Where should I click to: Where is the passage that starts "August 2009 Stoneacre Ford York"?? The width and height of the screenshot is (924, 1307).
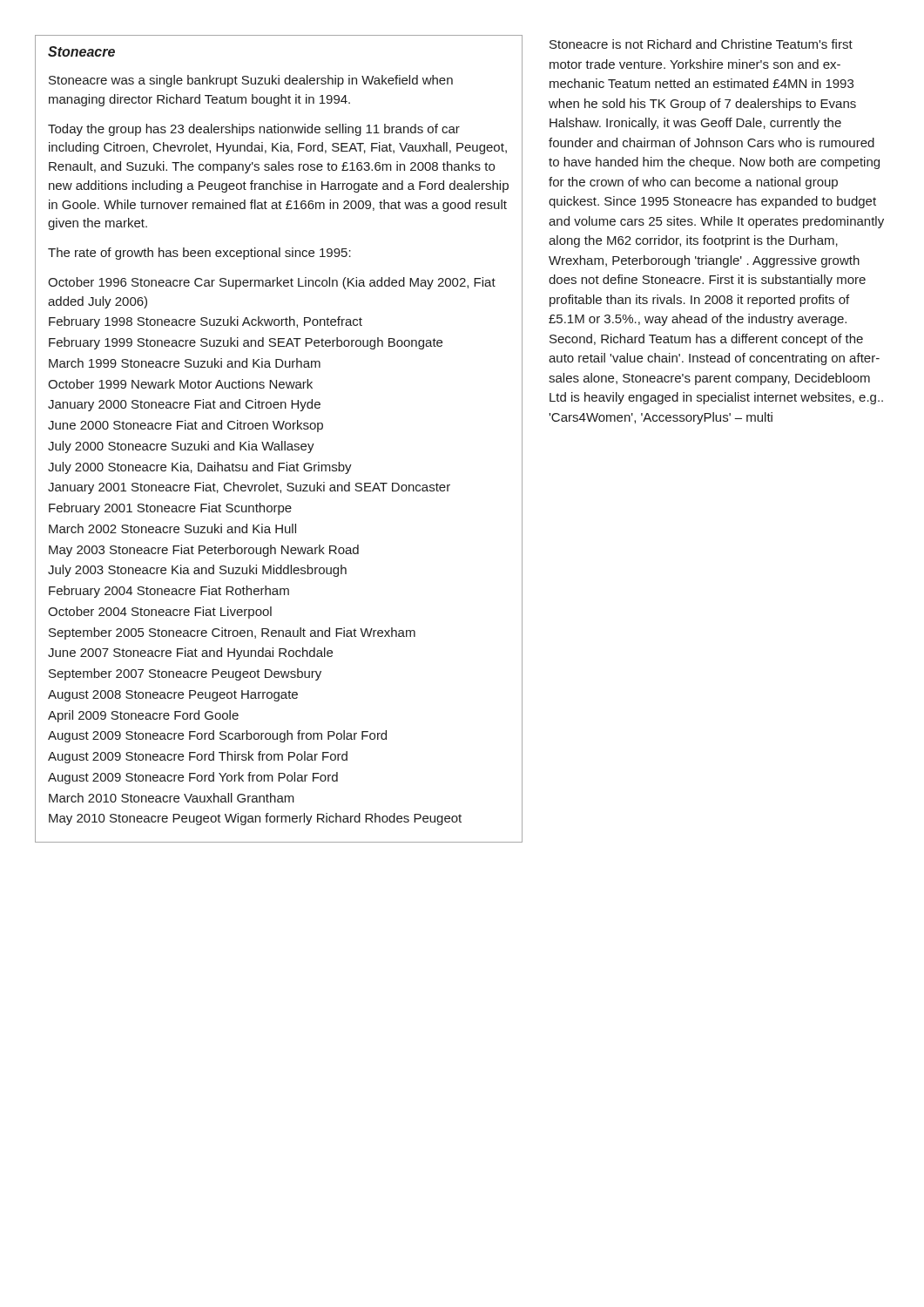(x=193, y=777)
